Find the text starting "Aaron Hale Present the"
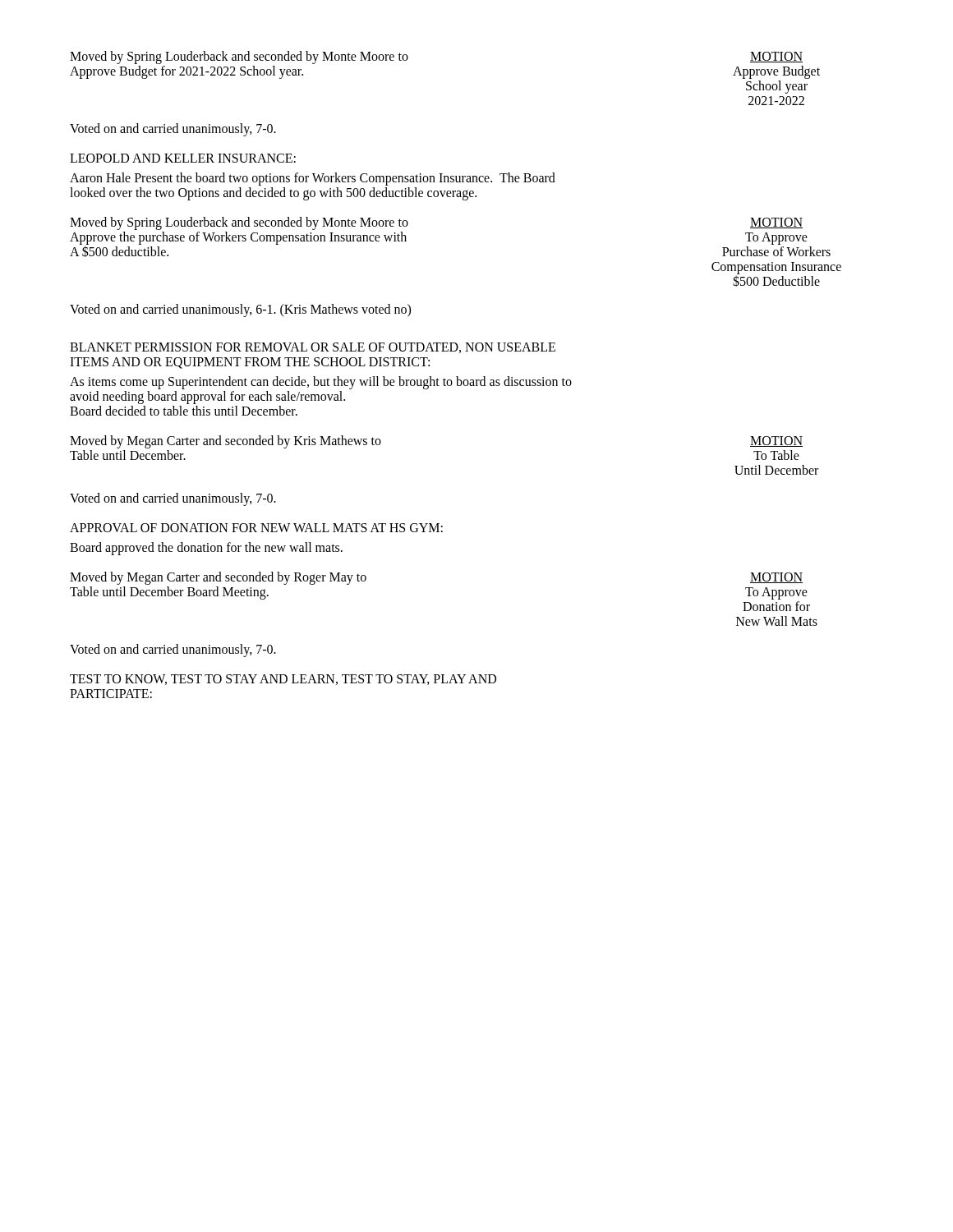Viewport: 953px width, 1232px height. point(313,185)
